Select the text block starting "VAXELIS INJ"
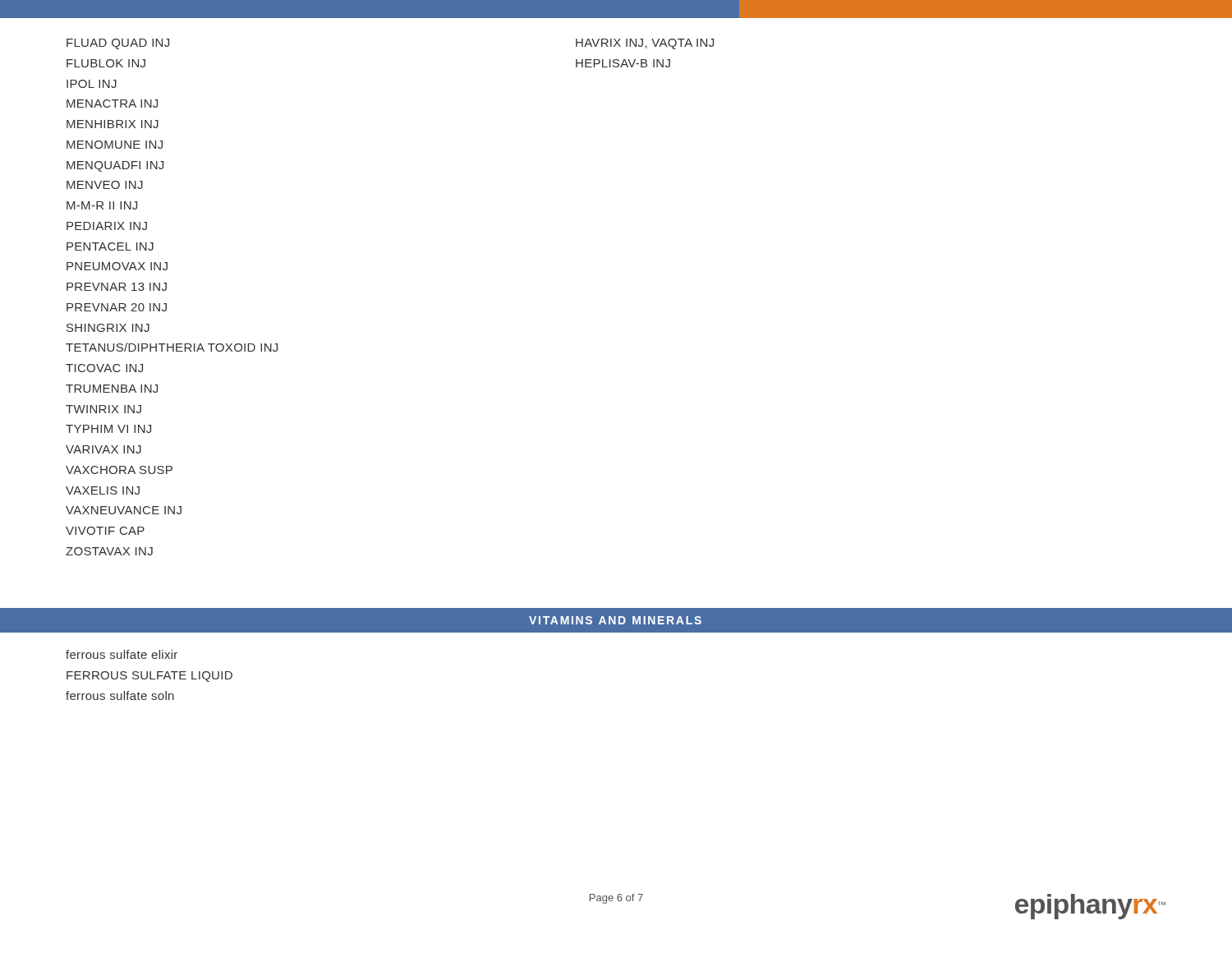Screen dimensions: 953x1232 coord(103,490)
